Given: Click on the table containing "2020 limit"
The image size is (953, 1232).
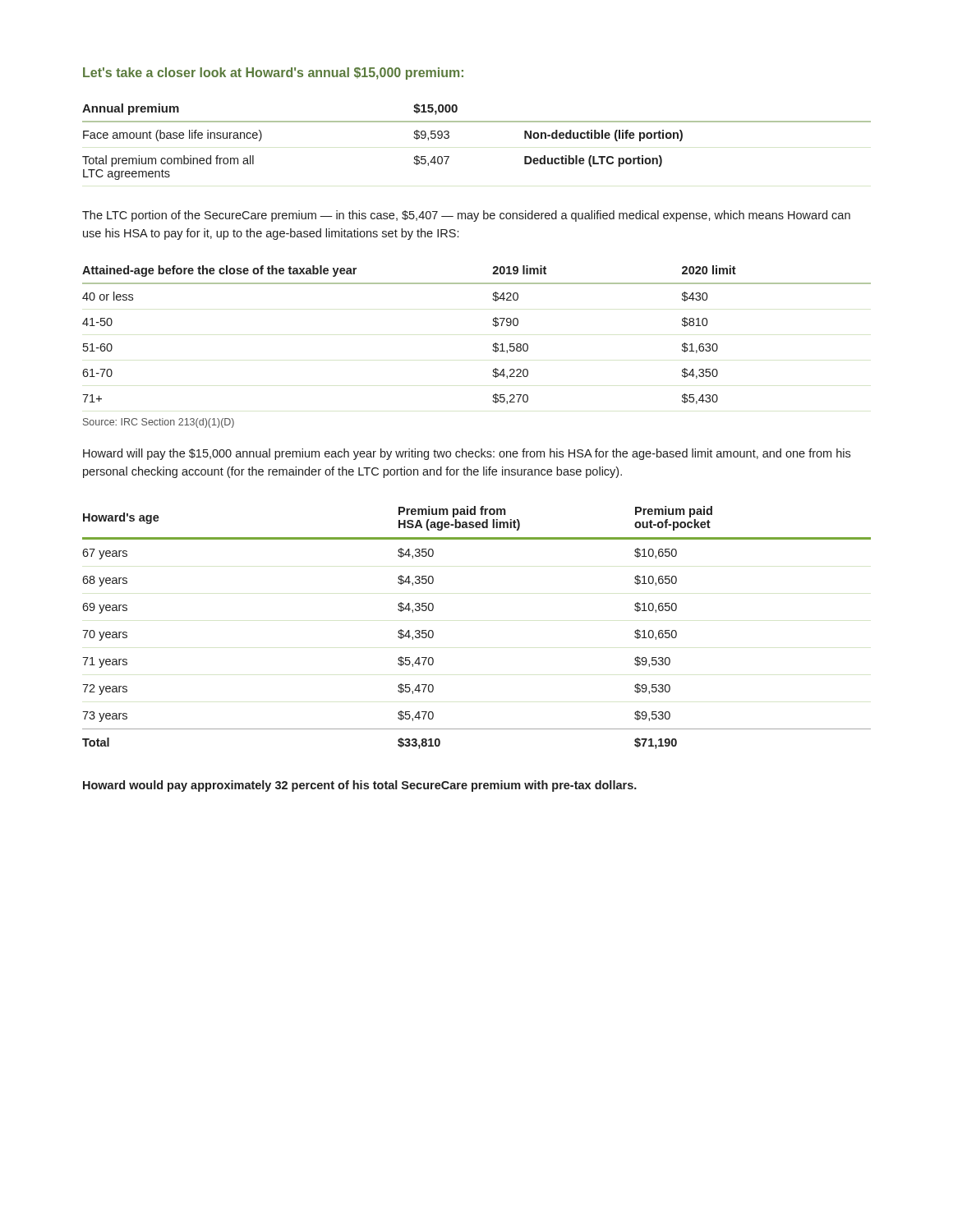Looking at the screenshot, I should point(476,335).
